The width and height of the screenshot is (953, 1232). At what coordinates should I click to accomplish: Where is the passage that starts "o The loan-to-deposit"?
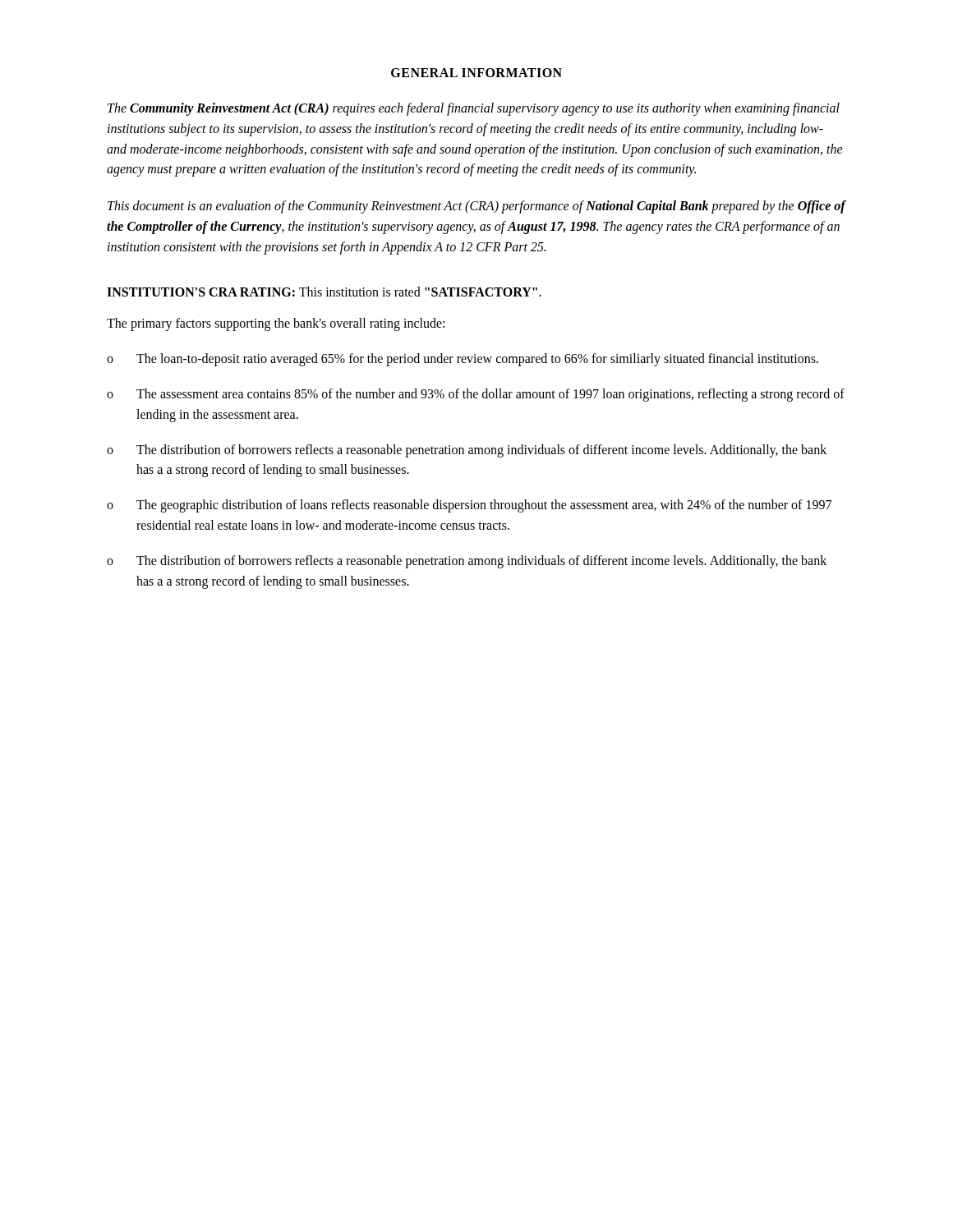pyautogui.click(x=476, y=359)
